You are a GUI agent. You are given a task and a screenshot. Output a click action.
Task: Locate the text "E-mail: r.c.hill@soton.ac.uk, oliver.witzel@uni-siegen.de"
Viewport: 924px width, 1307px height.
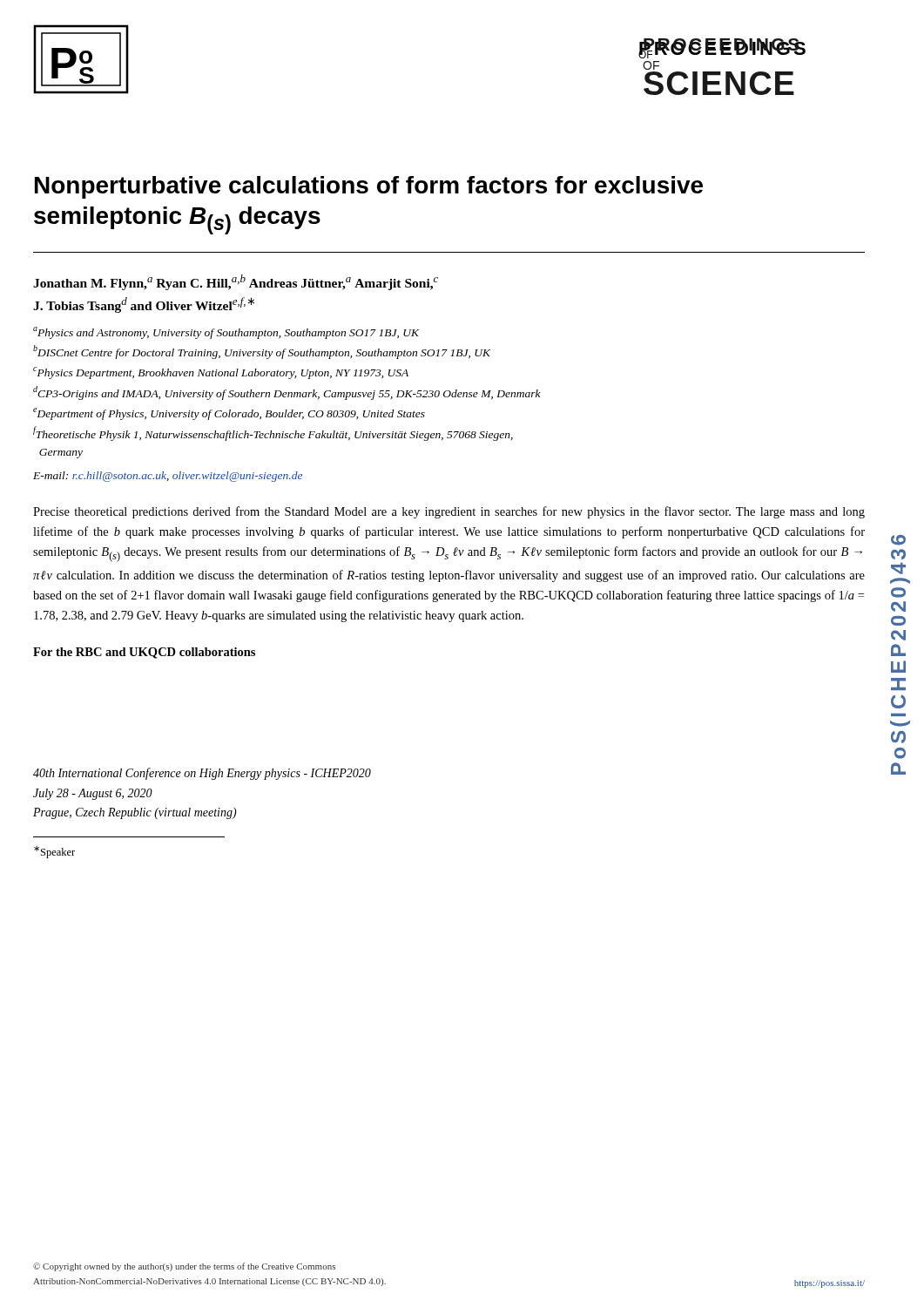pos(168,475)
